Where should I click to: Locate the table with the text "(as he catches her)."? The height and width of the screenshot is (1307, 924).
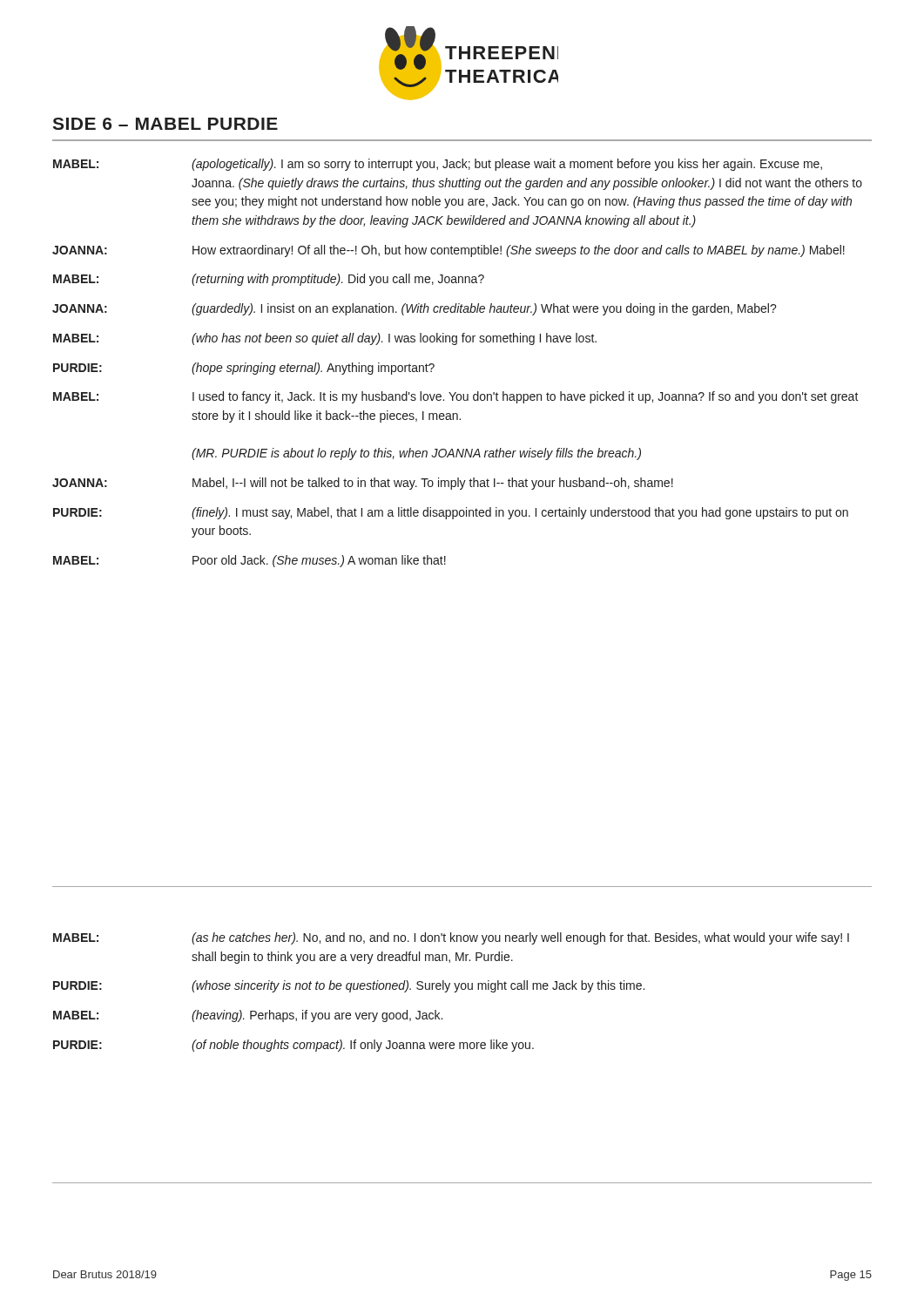pyautogui.click(x=462, y=992)
